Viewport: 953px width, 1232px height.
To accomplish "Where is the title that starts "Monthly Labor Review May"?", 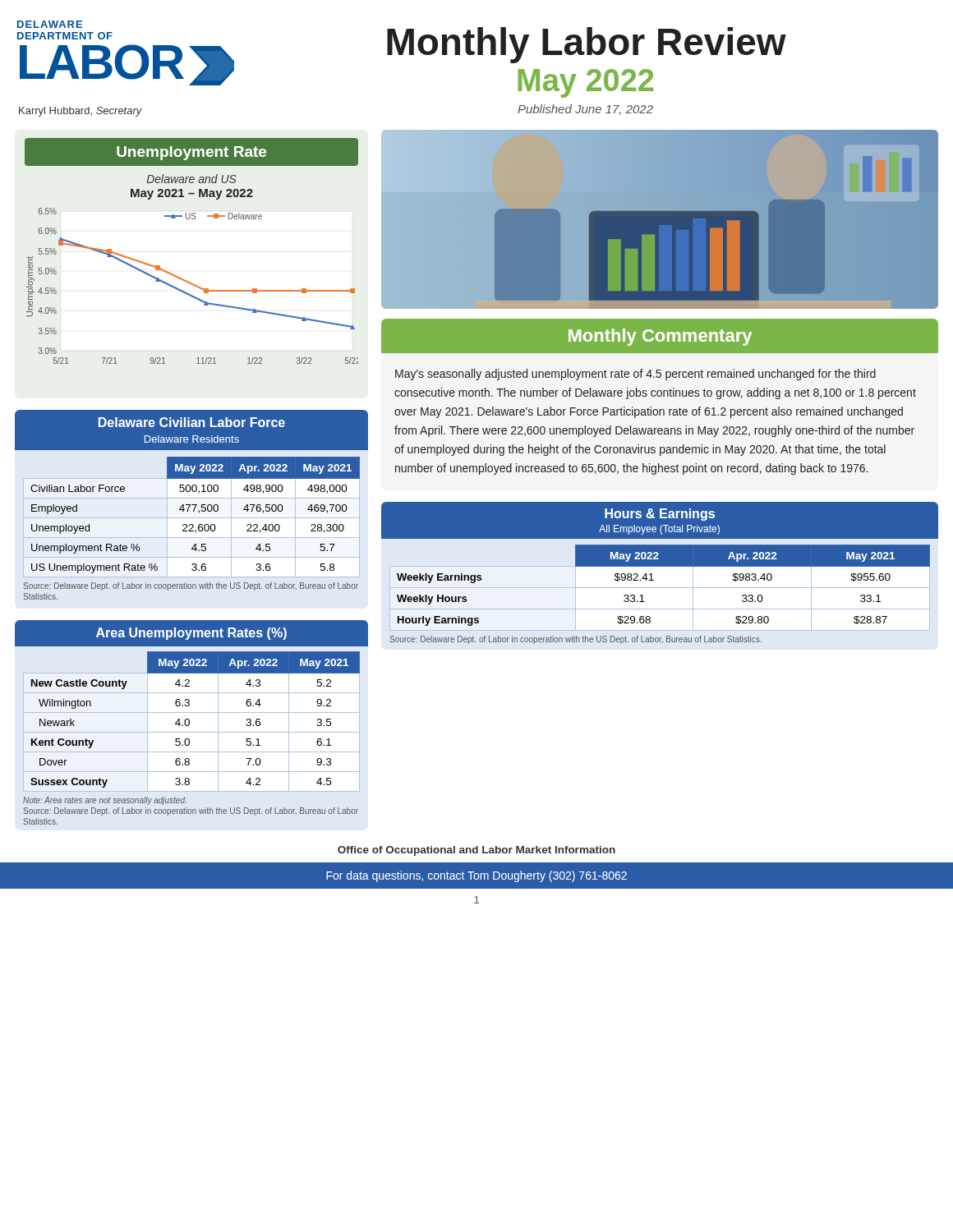I will [x=585, y=68].
